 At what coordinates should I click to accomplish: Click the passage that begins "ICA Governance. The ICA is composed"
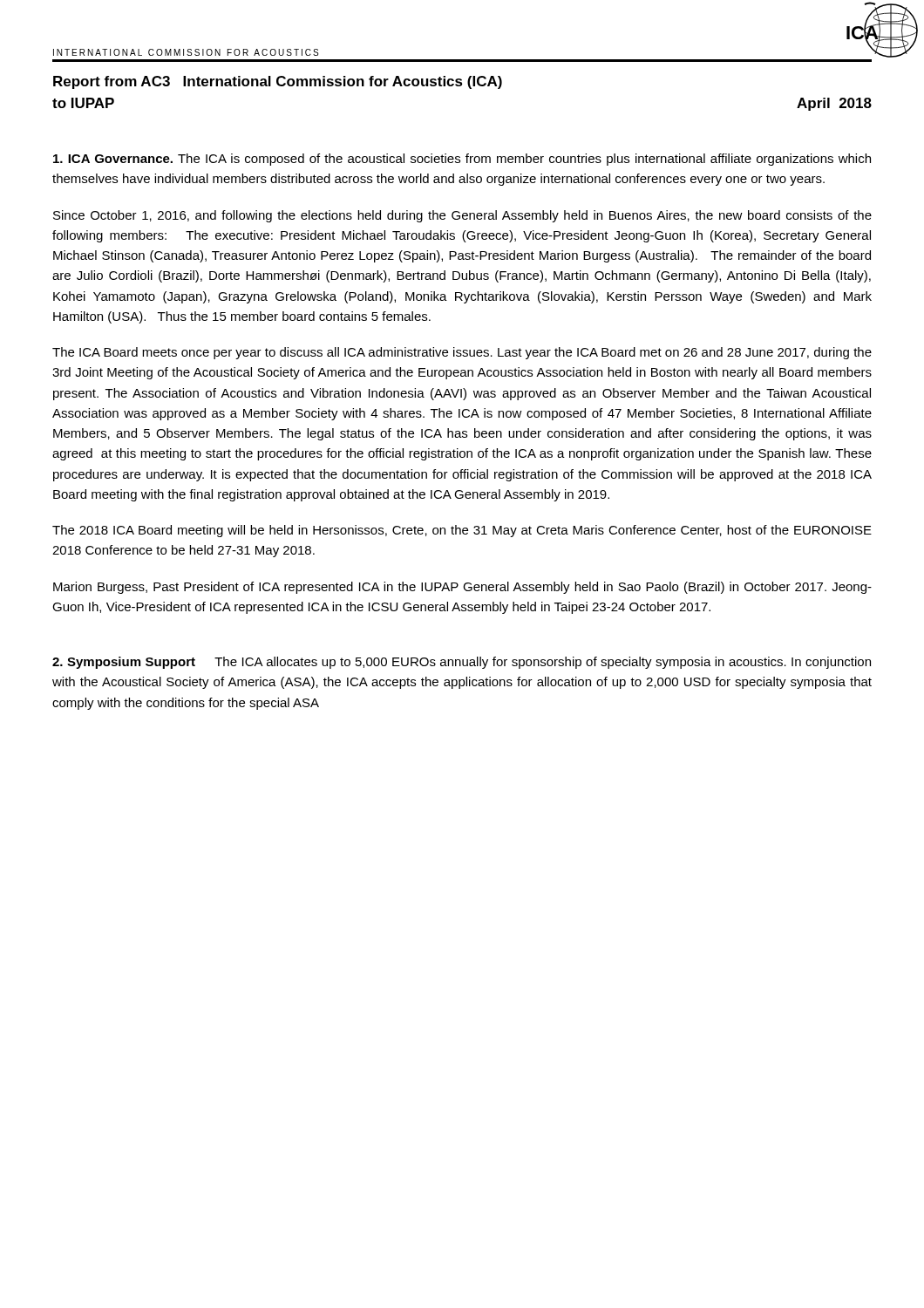pos(462,168)
